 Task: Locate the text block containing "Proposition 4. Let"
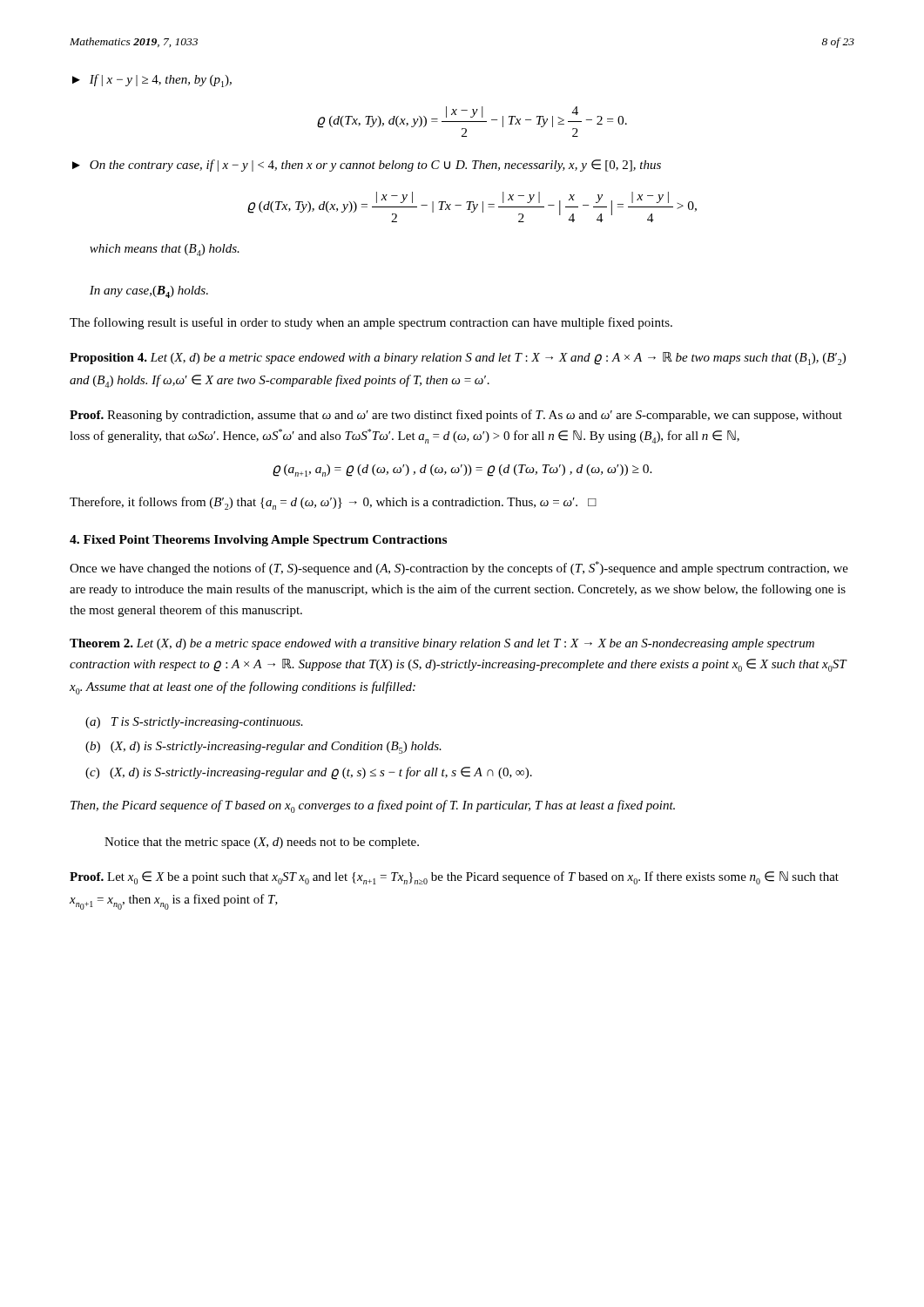458,370
